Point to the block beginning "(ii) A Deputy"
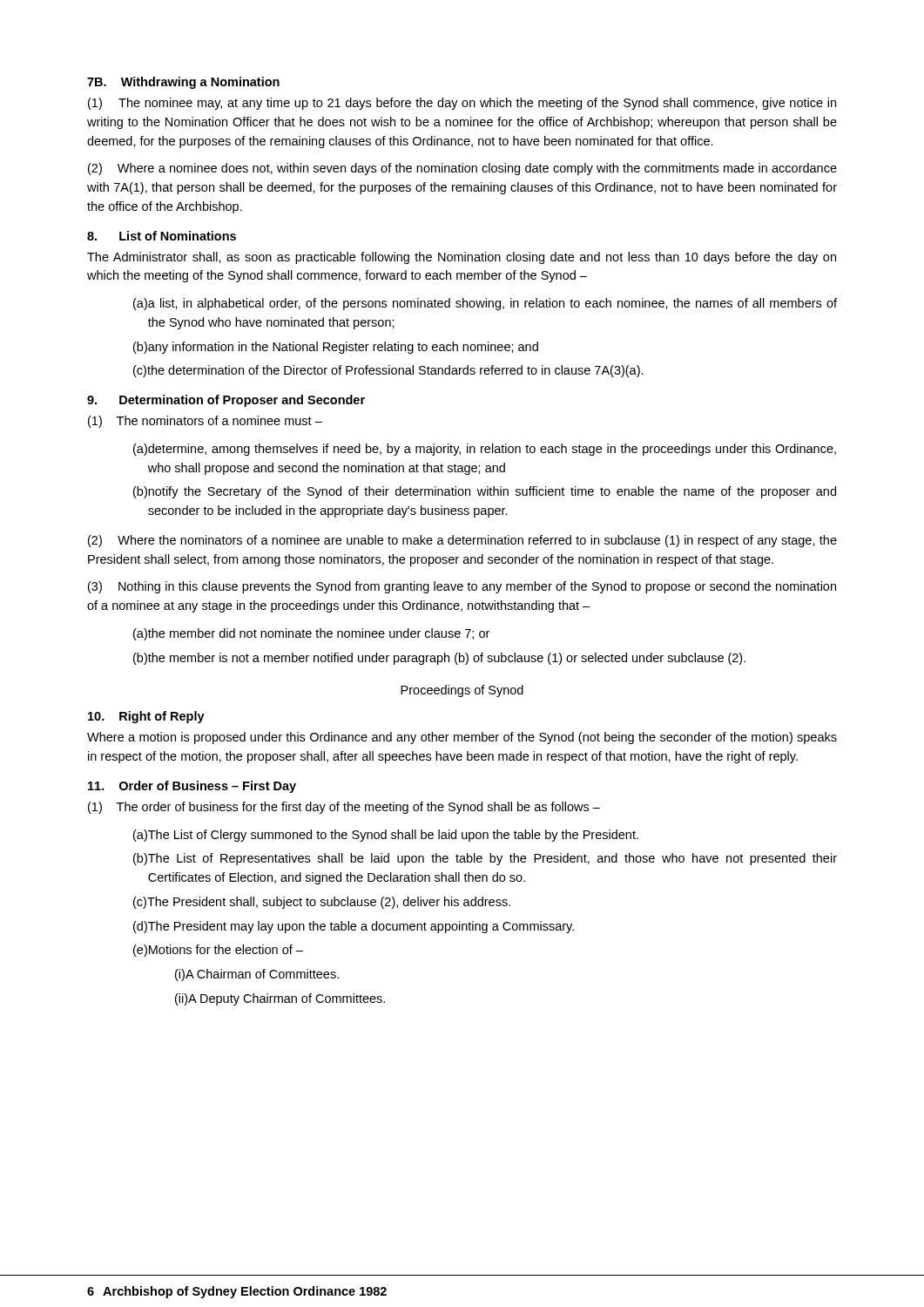 pos(280,999)
